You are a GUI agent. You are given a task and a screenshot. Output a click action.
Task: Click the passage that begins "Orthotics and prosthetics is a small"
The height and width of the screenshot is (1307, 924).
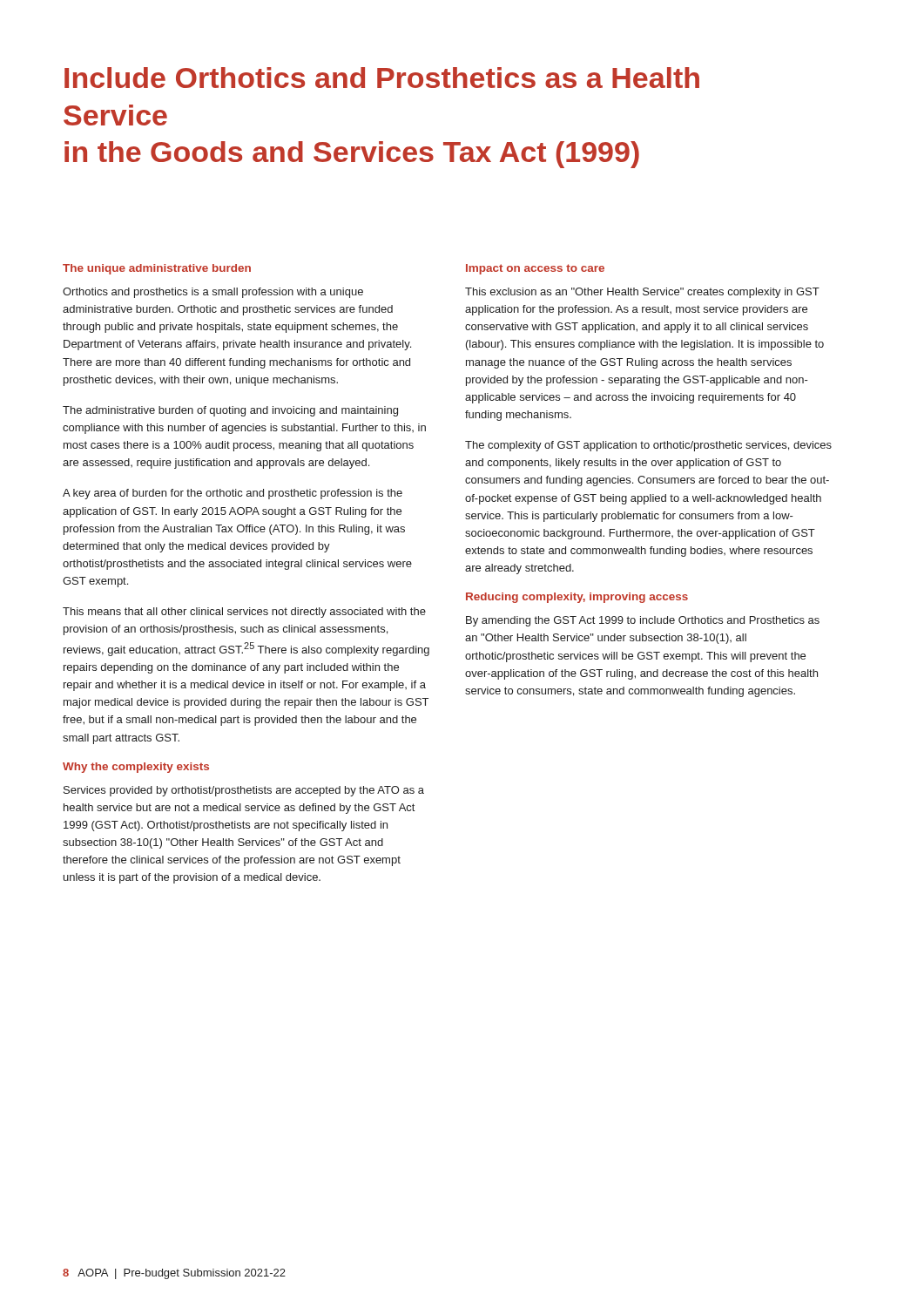pyautogui.click(x=237, y=335)
